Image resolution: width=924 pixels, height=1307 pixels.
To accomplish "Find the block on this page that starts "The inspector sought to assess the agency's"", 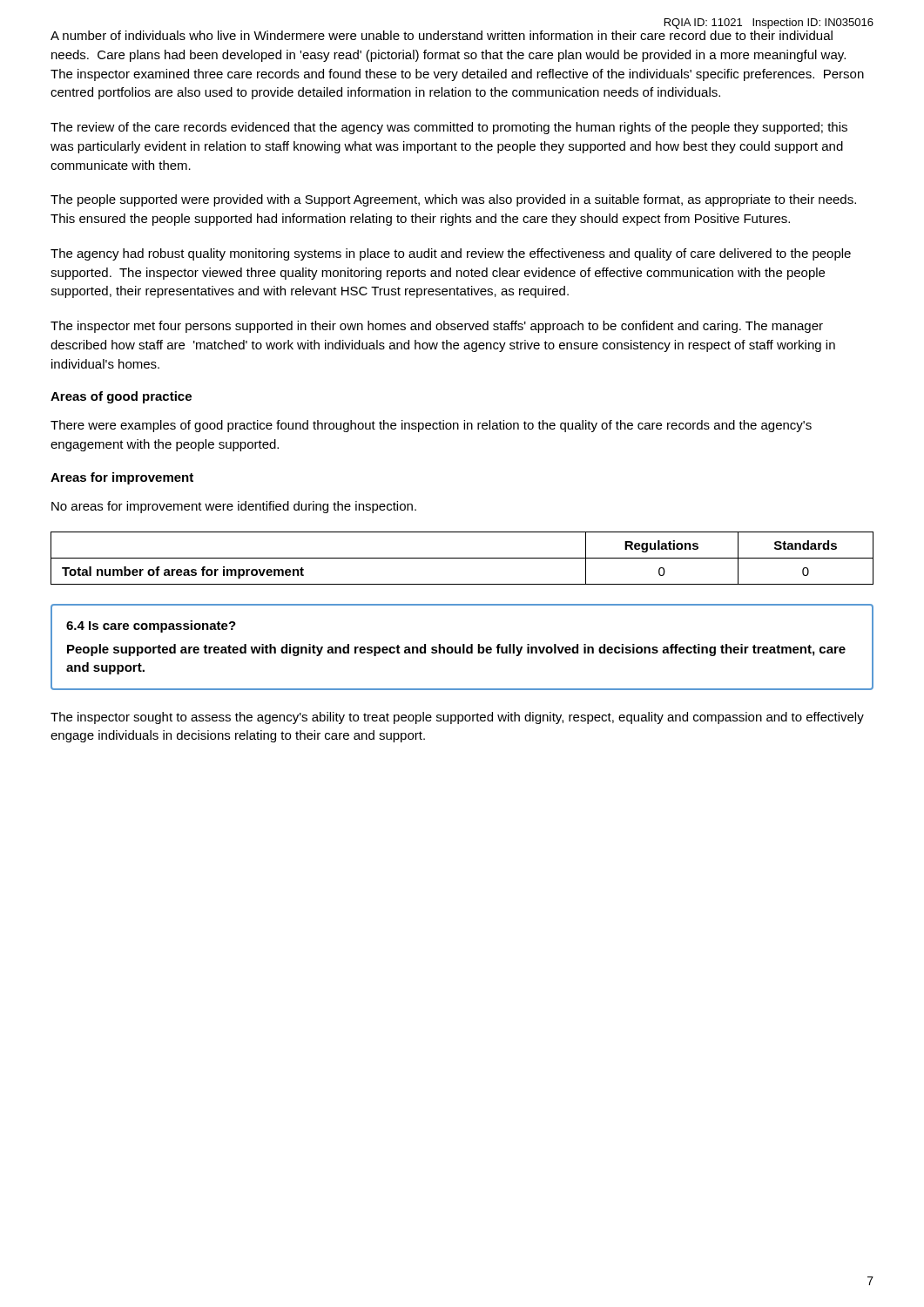I will click(457, 726).
